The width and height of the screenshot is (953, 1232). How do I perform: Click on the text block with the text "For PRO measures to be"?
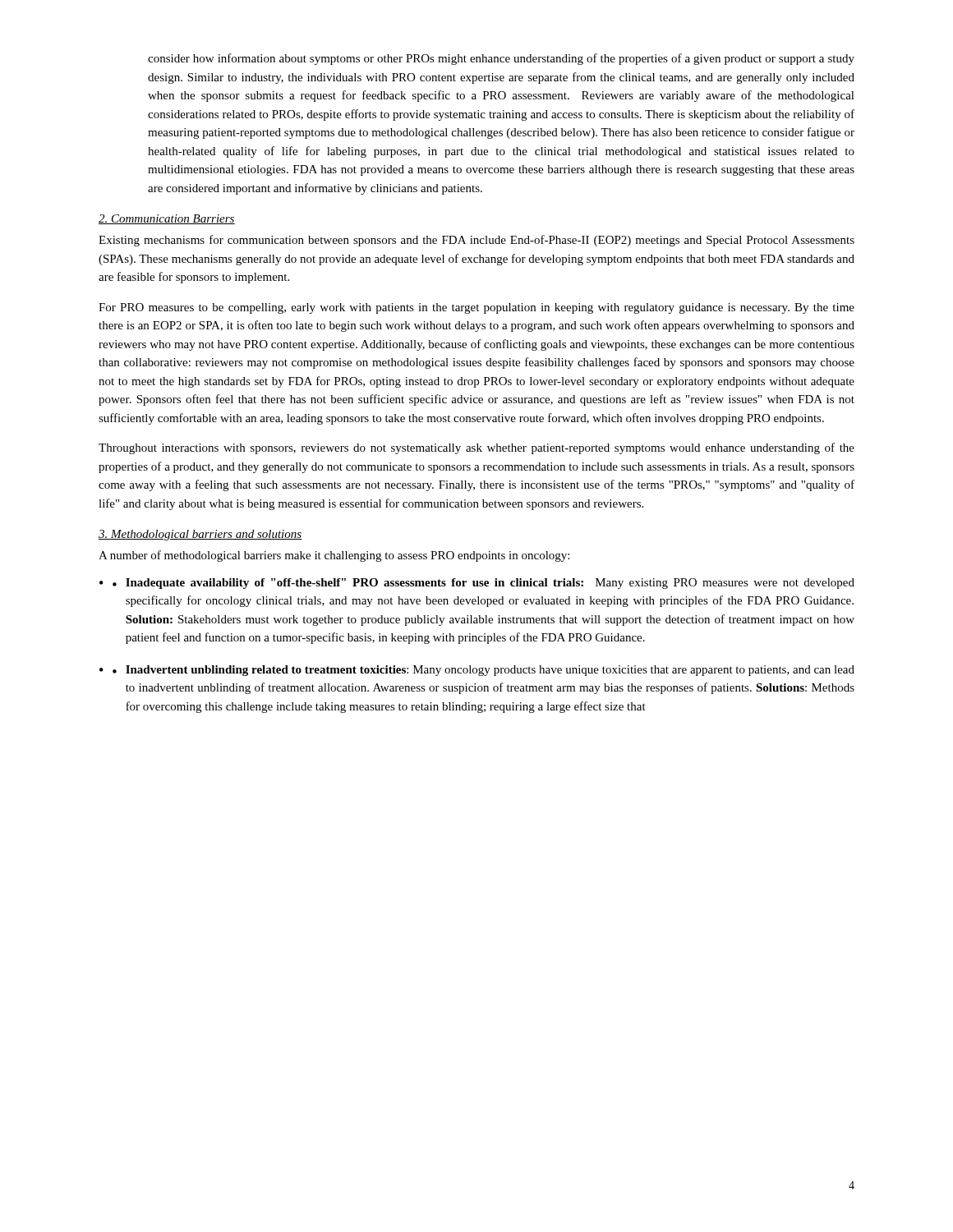[x=476, y=362]
